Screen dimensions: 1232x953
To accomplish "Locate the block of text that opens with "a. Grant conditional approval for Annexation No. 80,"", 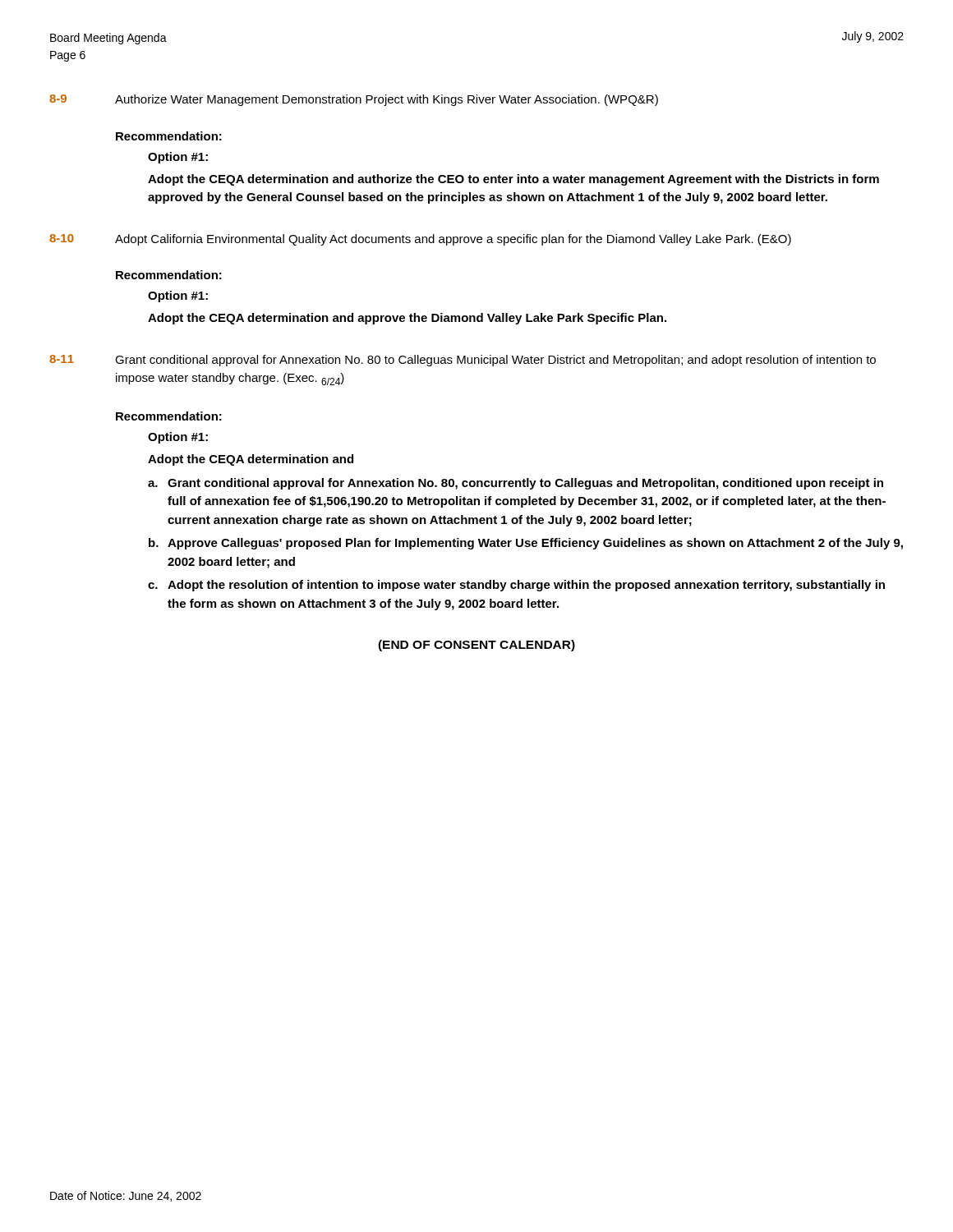I will pos(526,501).
